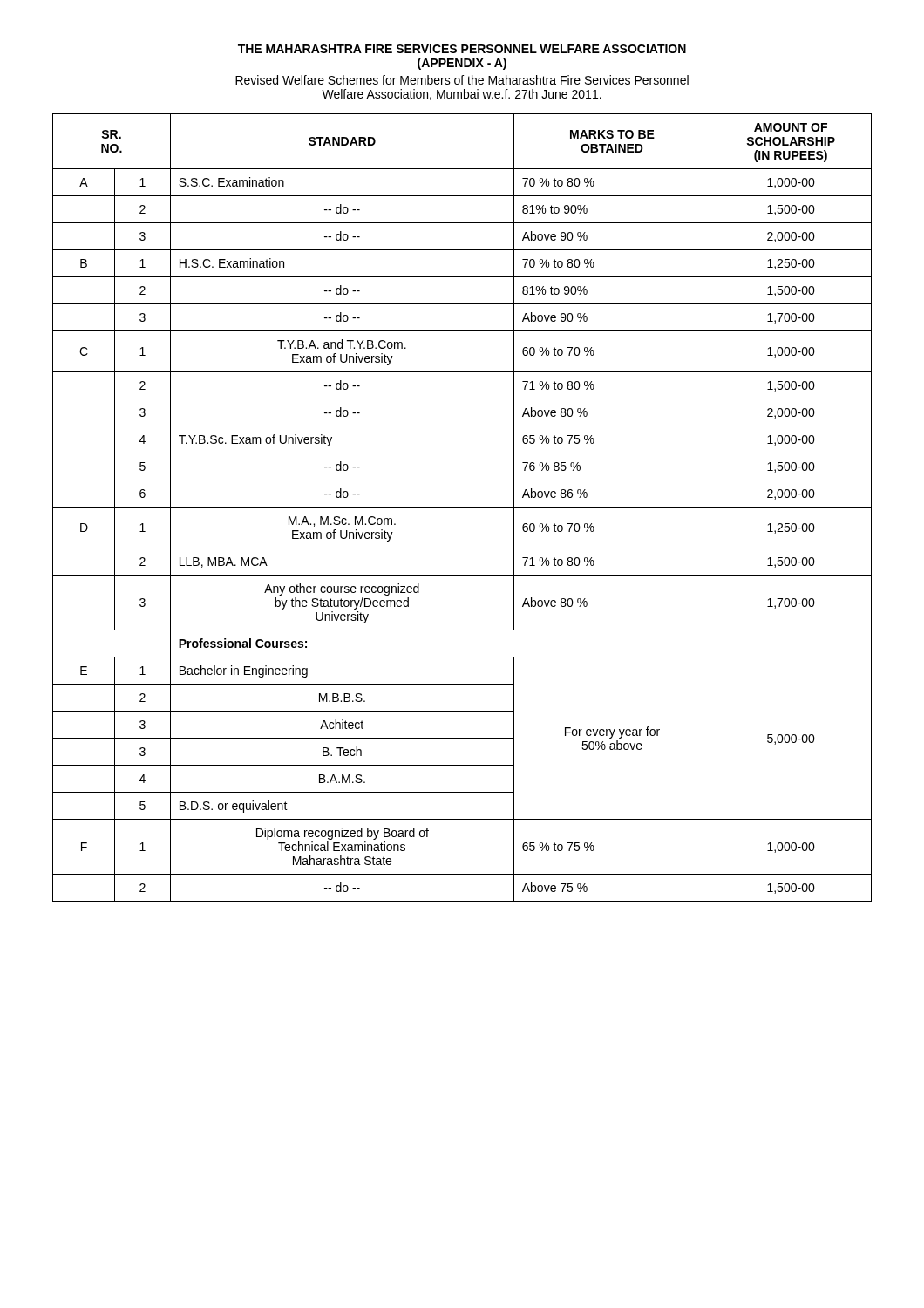Click on the title with the text "THE MAHARASHTRA FIRE SERVICES PERSONNEL WELFARE ASSOCIATION(APPENDIX"
The height and width of the screenshot is (1308, 924).
[x=462, y=56]
